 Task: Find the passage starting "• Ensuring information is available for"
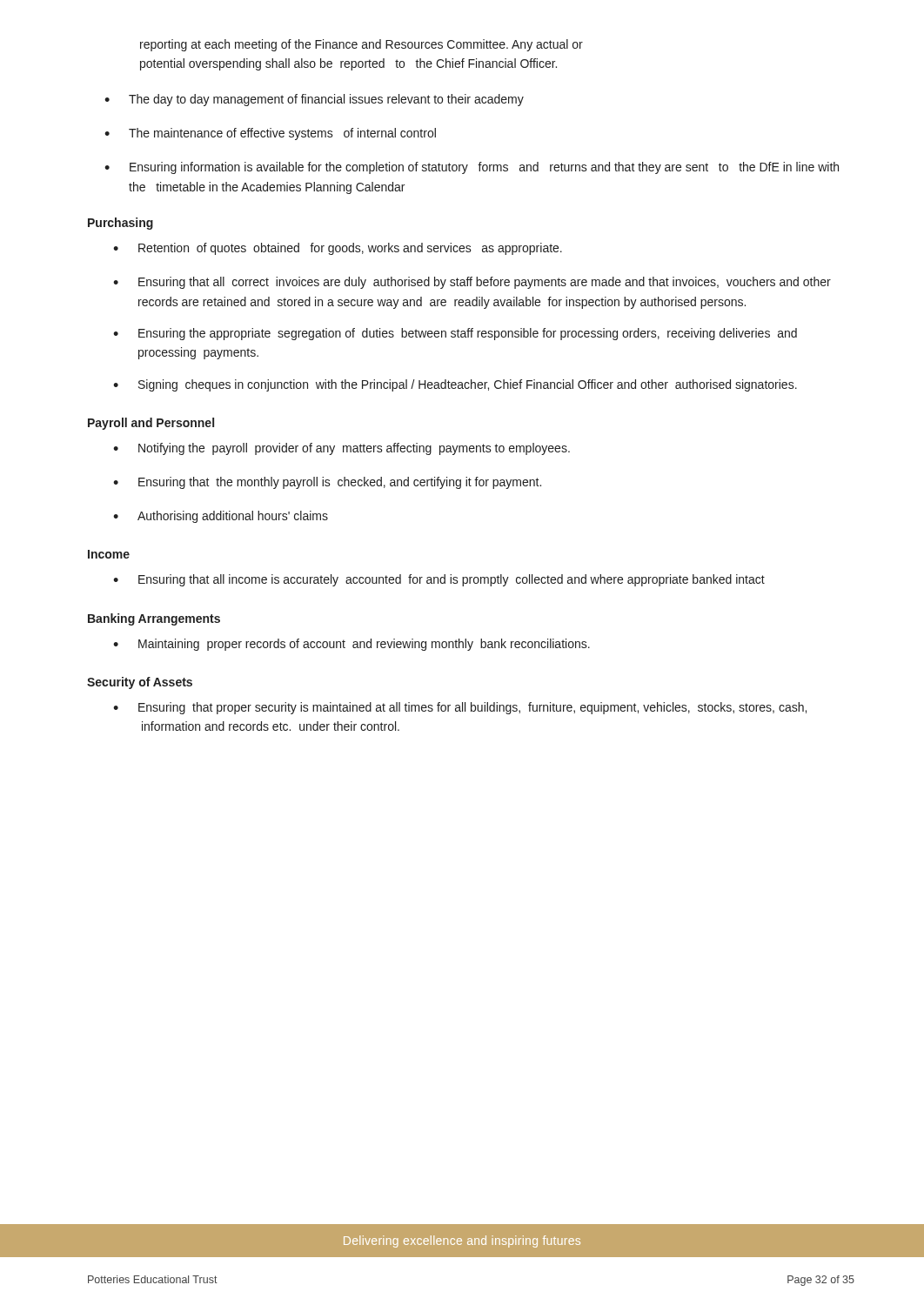479,177
